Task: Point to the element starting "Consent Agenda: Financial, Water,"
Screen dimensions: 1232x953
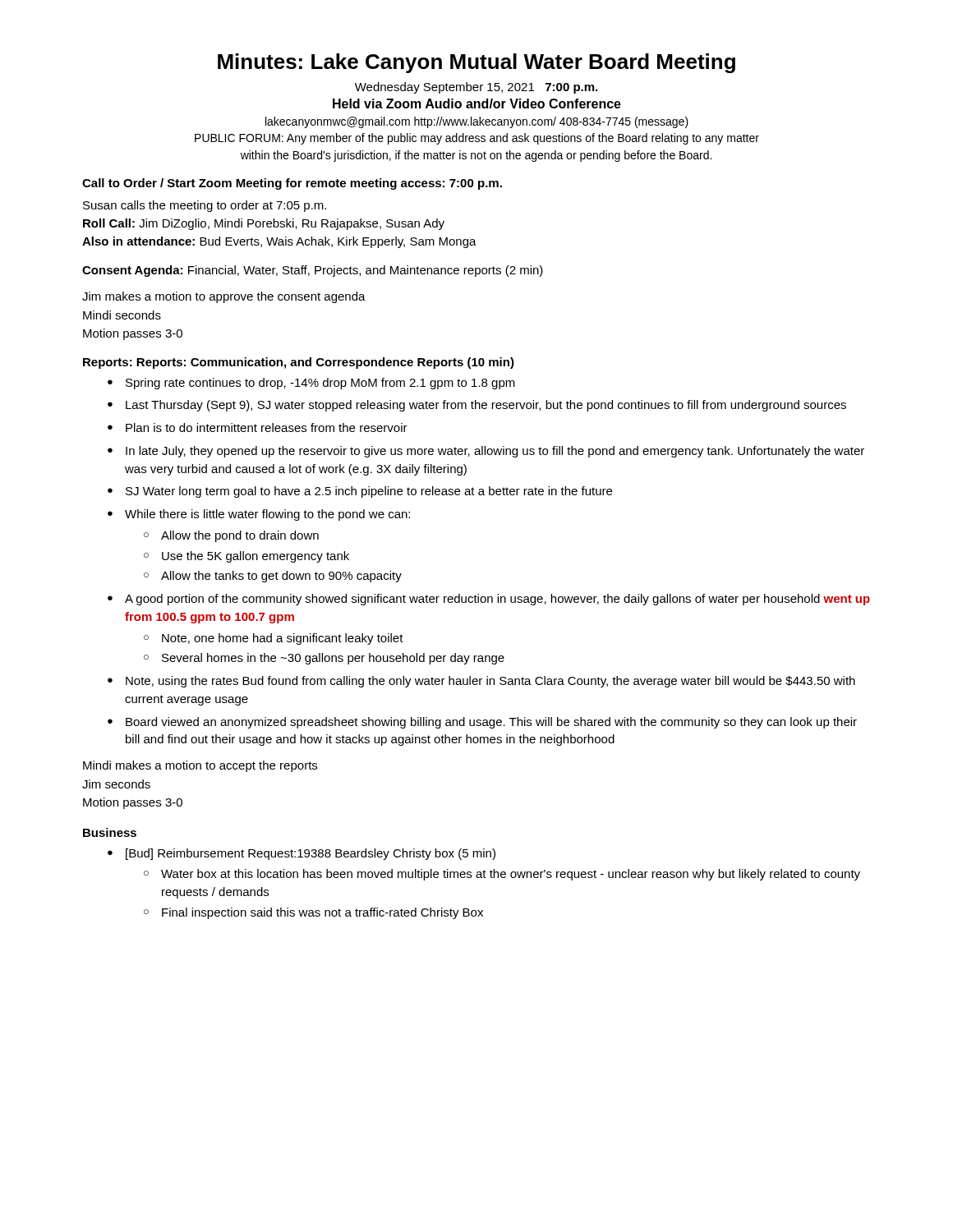Action: [x=313, y=270]
